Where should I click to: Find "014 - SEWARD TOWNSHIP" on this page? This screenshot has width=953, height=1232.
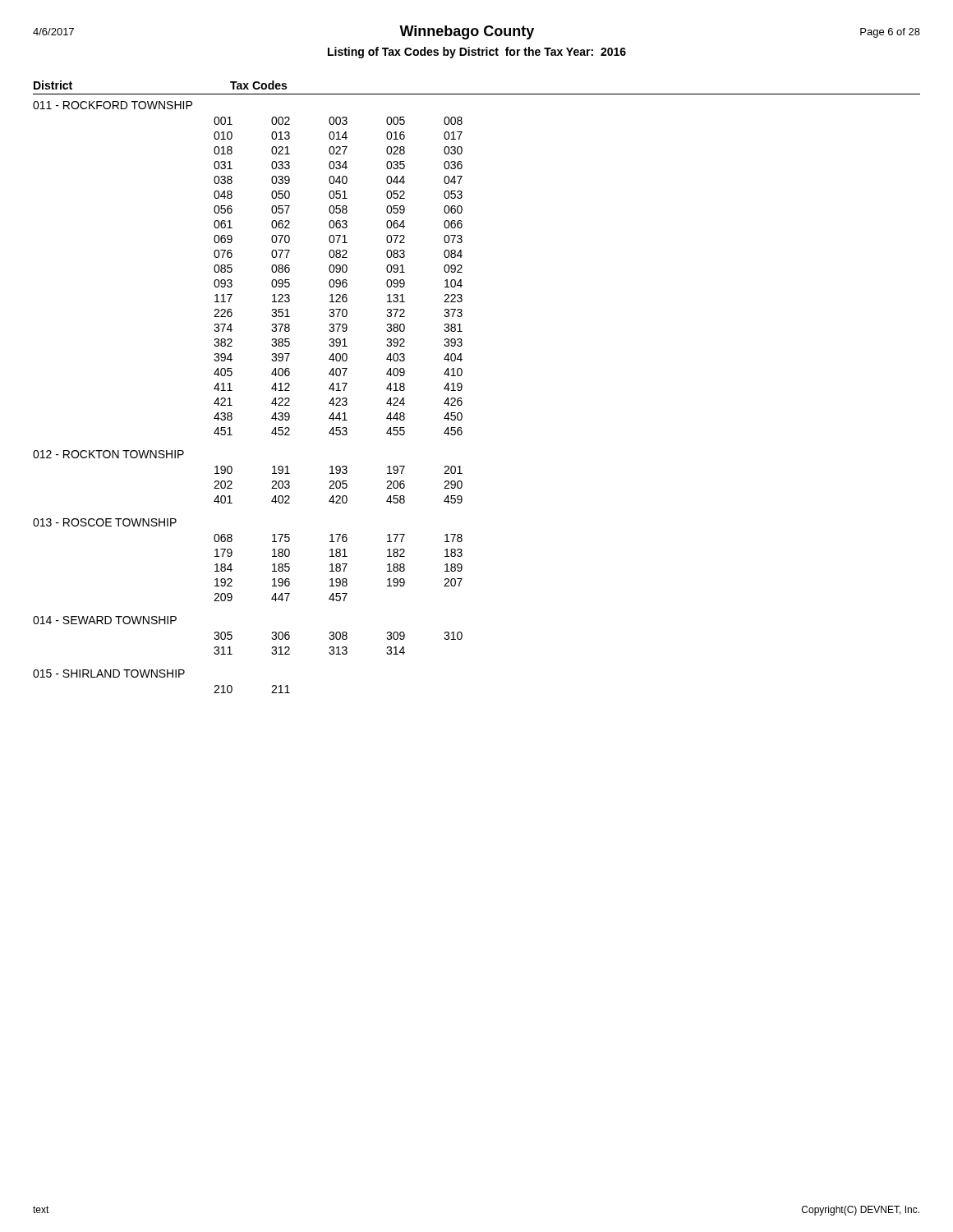105,620
